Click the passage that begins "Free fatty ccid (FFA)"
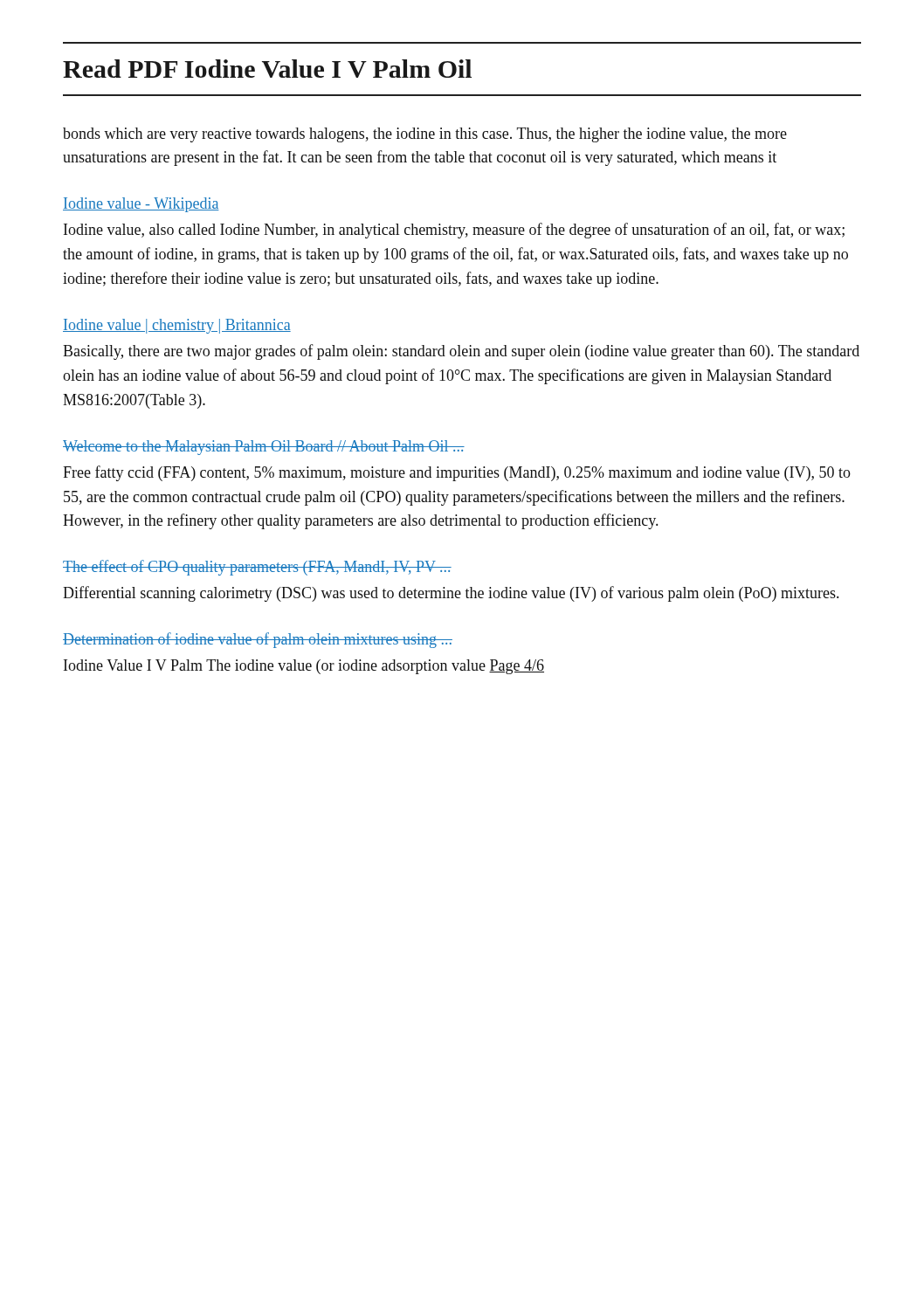The height and width of the screenshot is (1310, 924). [x=457, y=497]
